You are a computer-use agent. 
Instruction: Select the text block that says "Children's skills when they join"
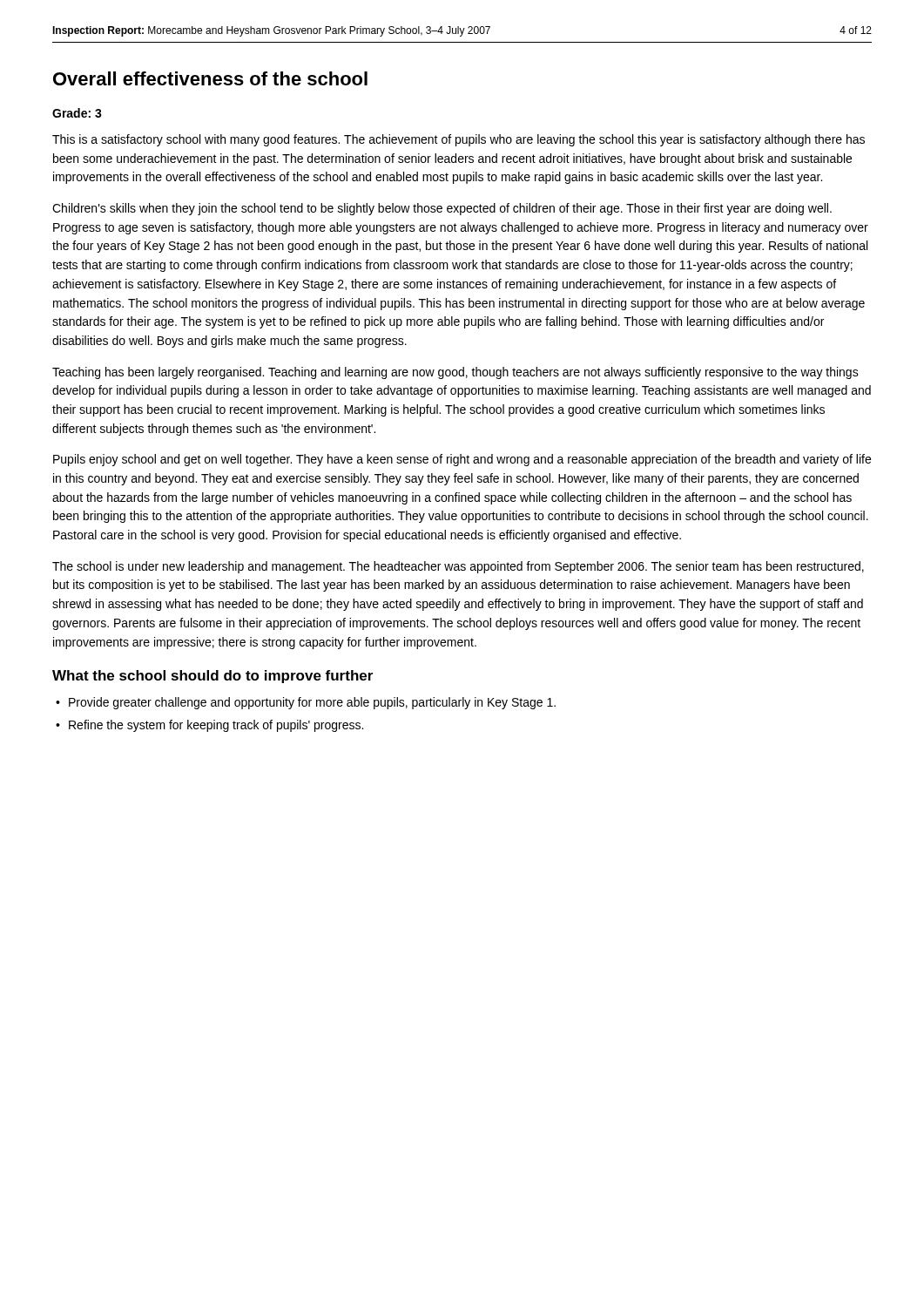coord(460,274)
